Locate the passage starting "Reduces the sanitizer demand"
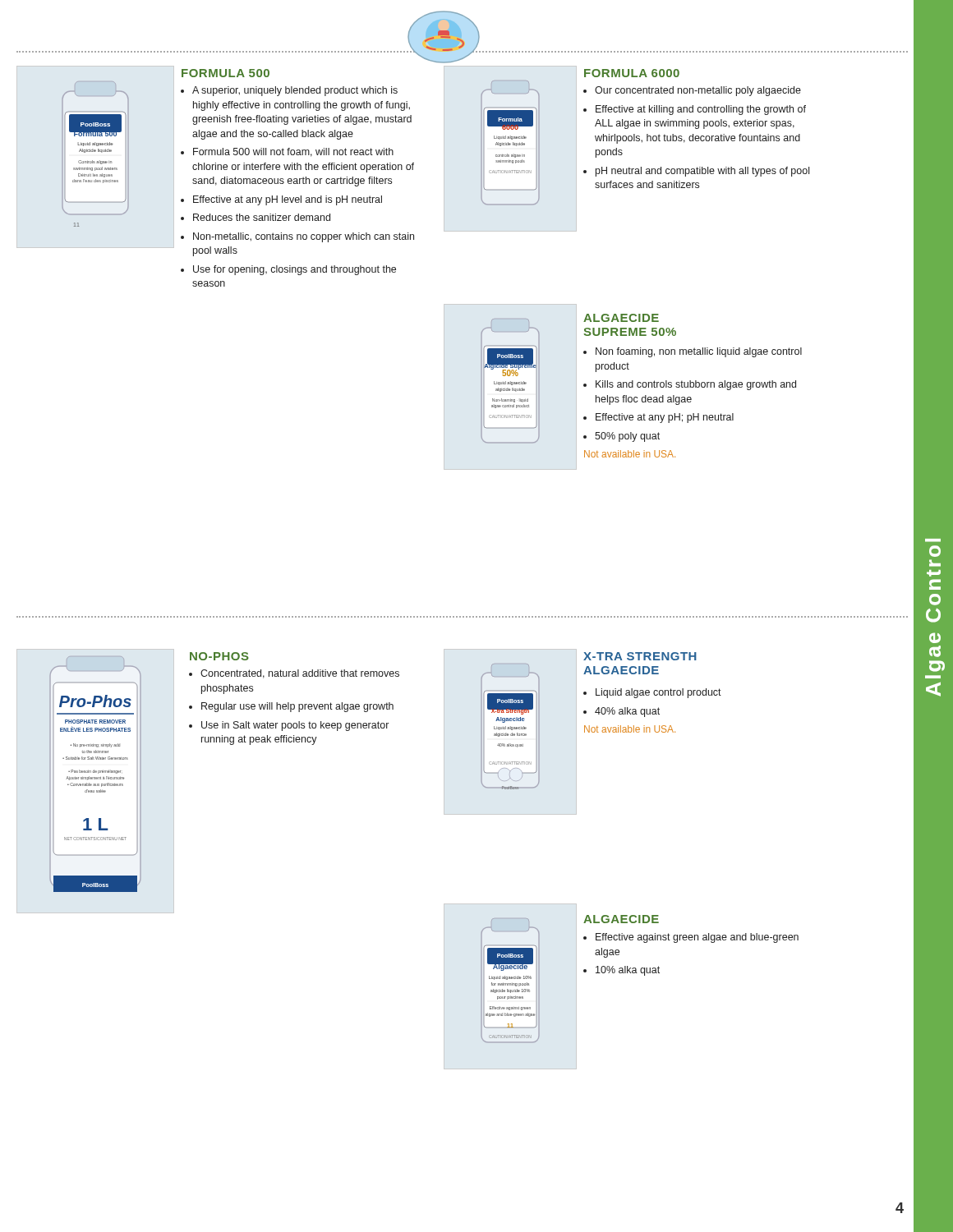953x1232 pixels. pos(262,218)
